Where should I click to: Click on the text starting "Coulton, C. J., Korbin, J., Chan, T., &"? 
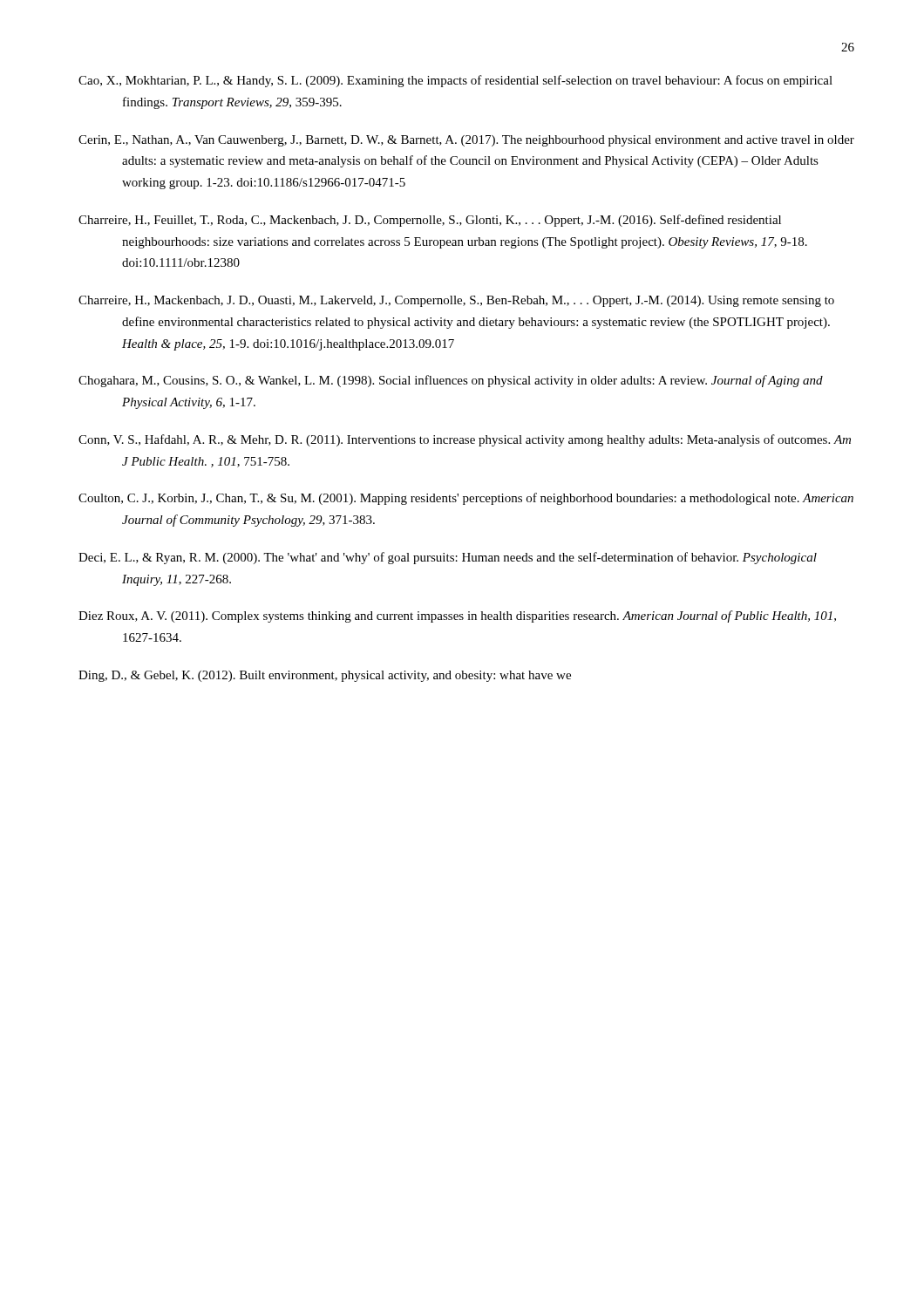466,509
